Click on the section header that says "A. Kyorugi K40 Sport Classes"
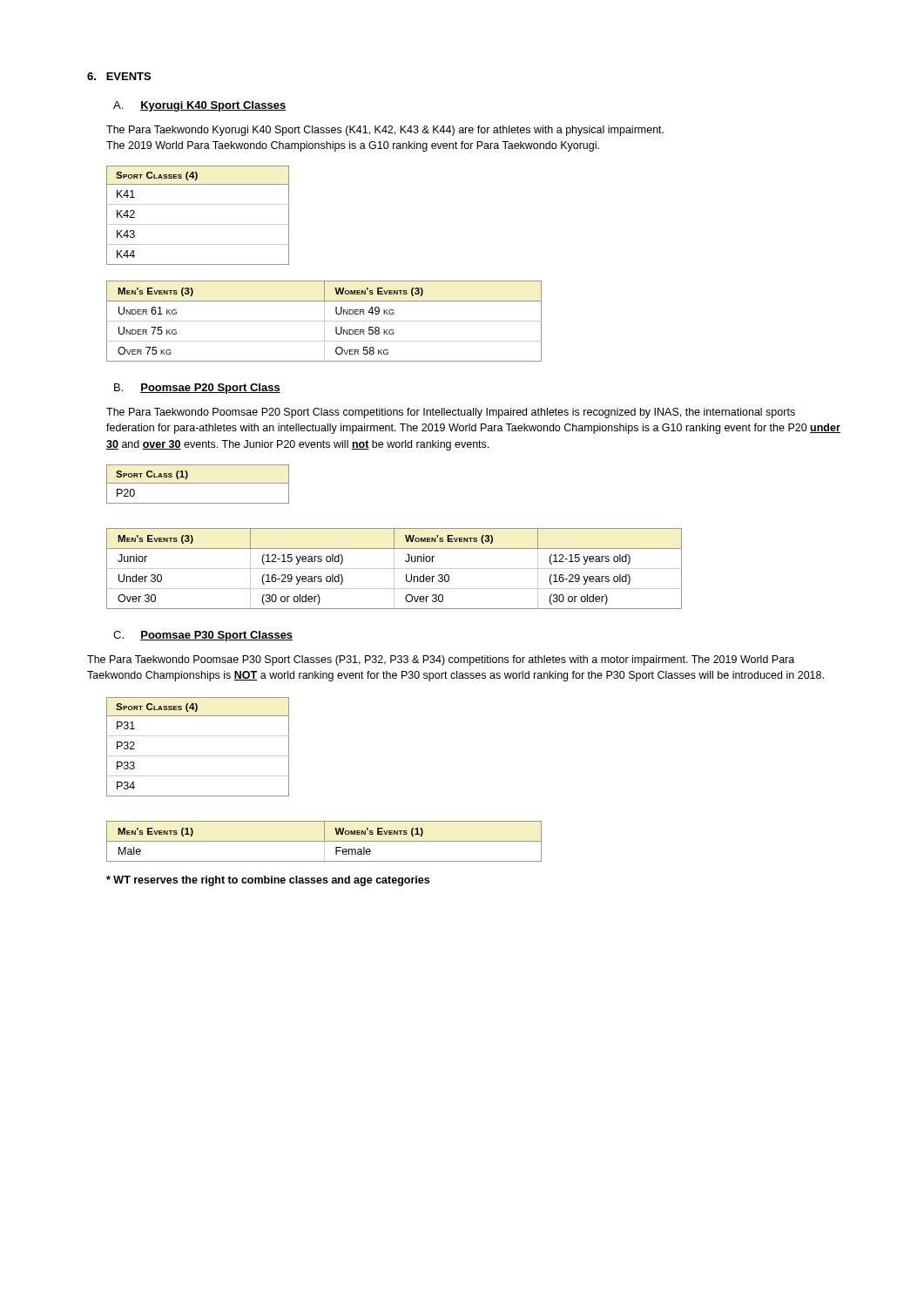This screenshot has height=1307, width=924. (199, 105)
